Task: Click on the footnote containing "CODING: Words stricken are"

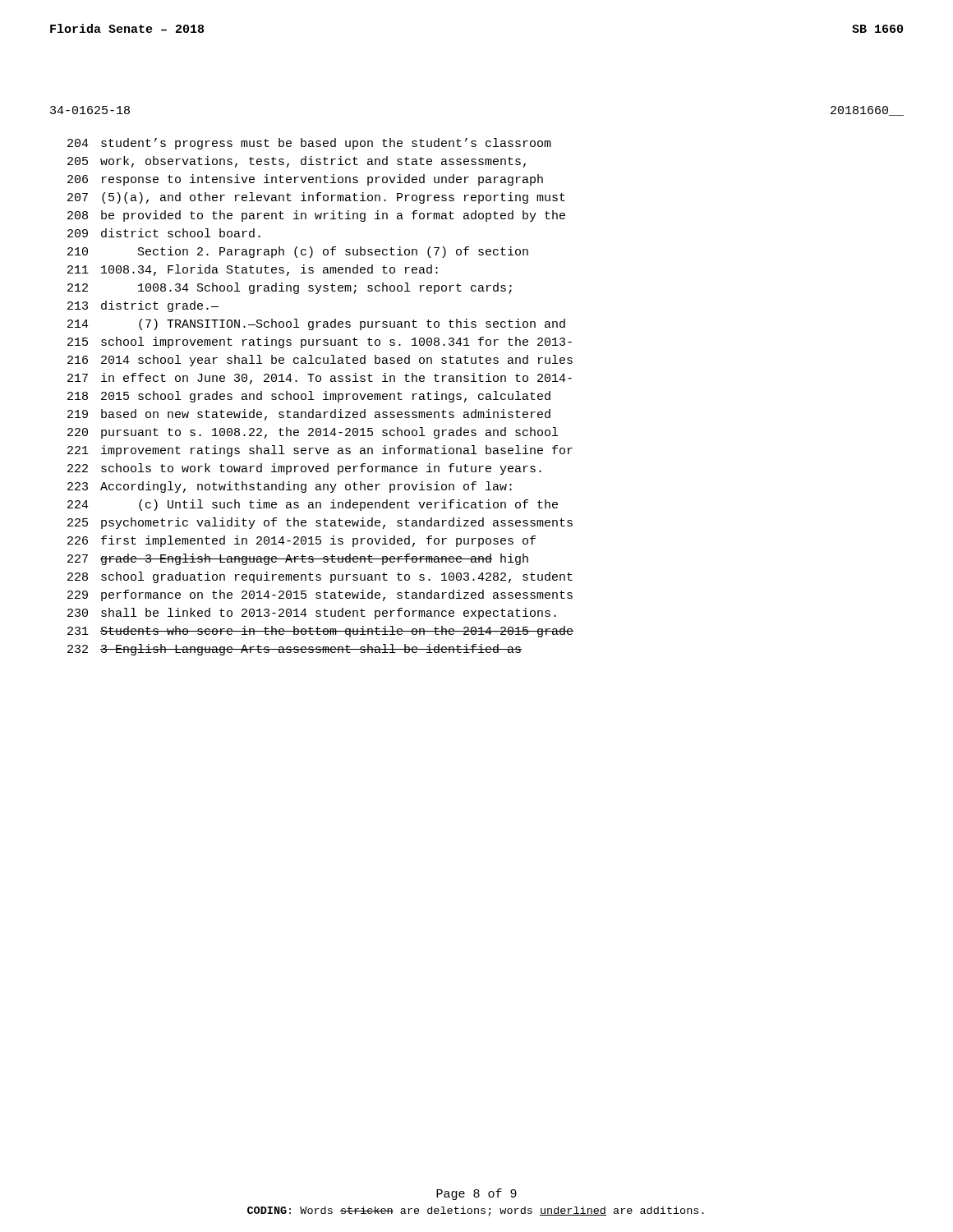Action: click(476, 1211)
